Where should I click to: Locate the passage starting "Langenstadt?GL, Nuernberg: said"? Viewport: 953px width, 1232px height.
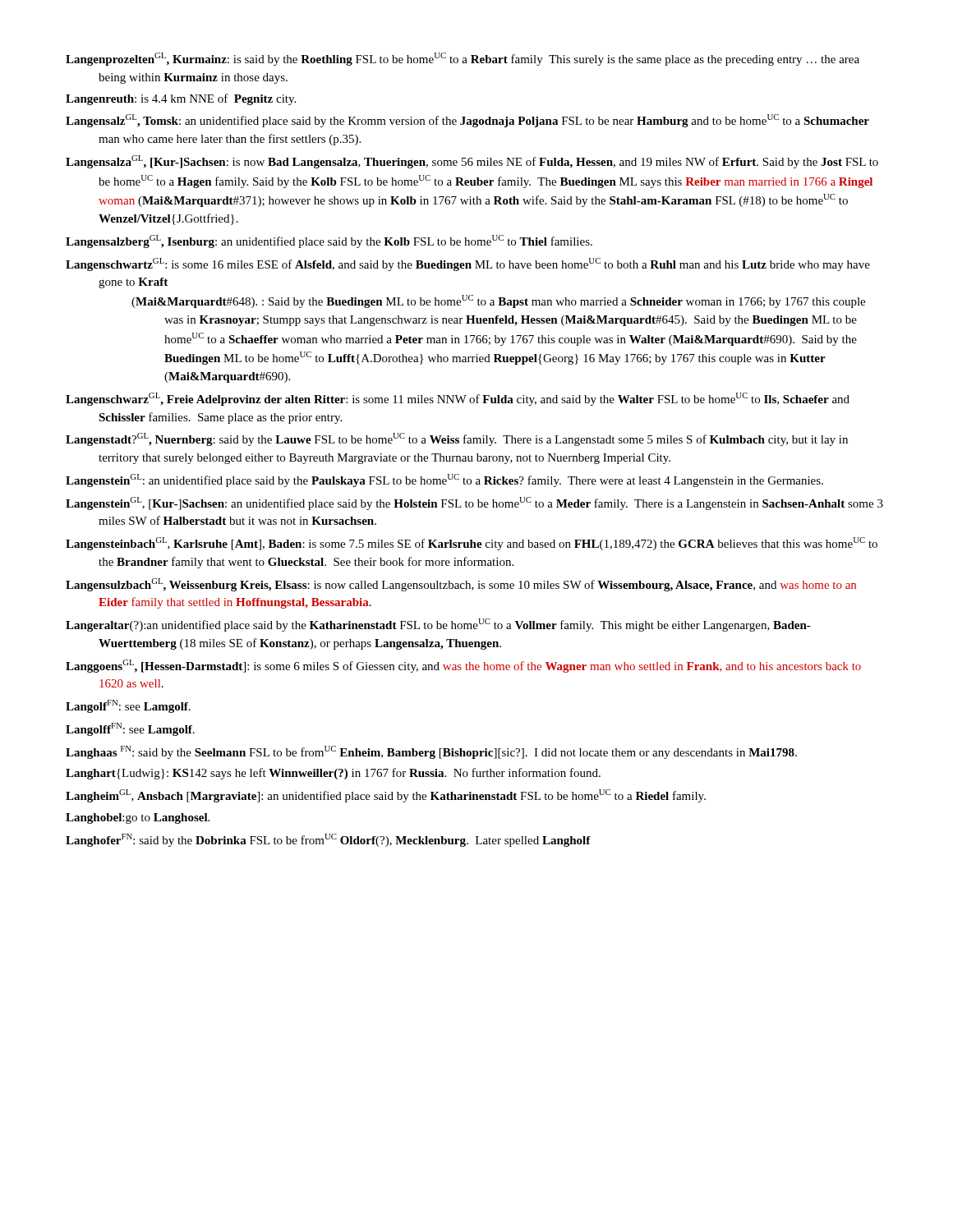click(457, 447)
